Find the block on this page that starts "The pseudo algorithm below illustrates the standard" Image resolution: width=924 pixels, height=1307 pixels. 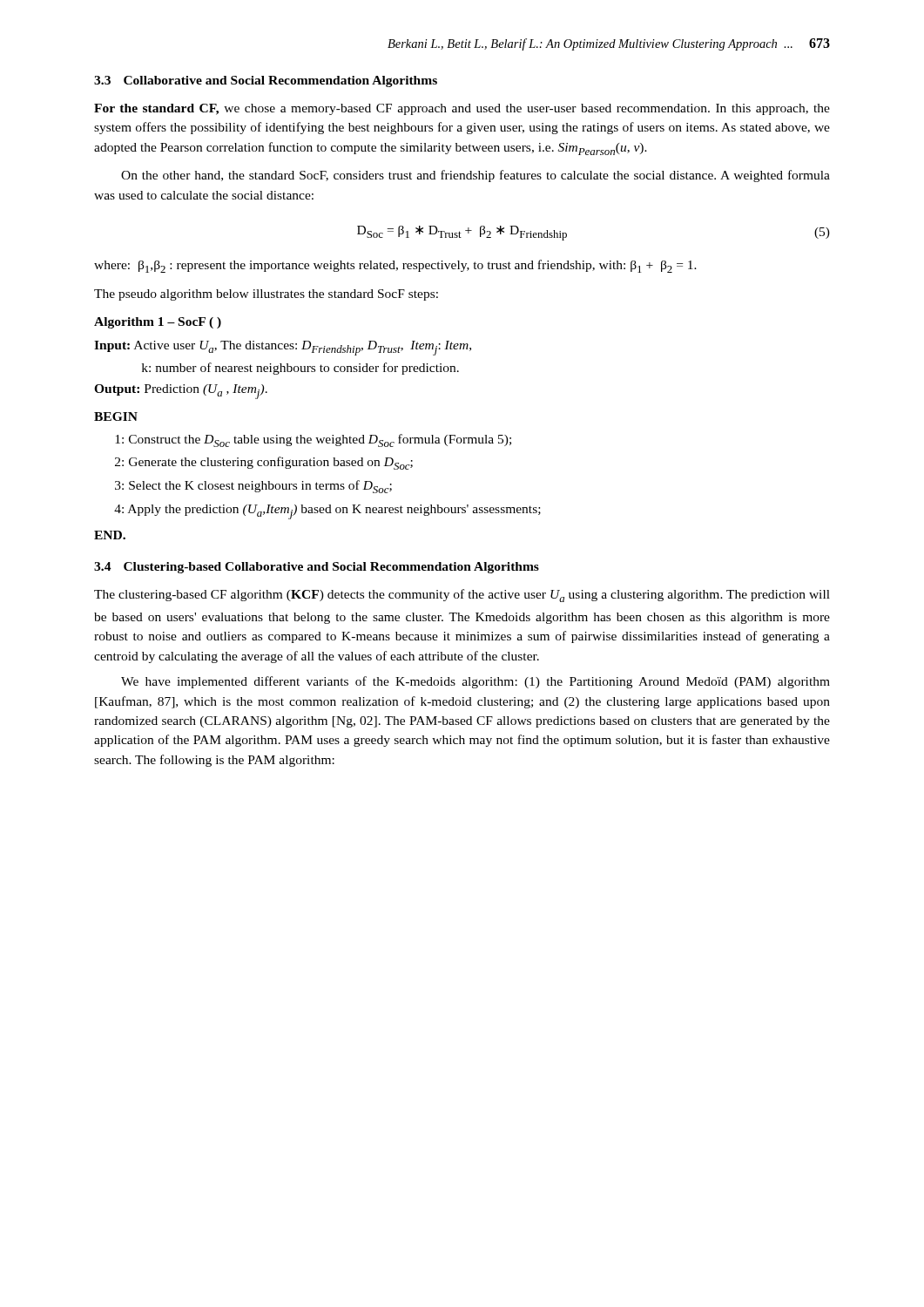(x=267, y=293)
